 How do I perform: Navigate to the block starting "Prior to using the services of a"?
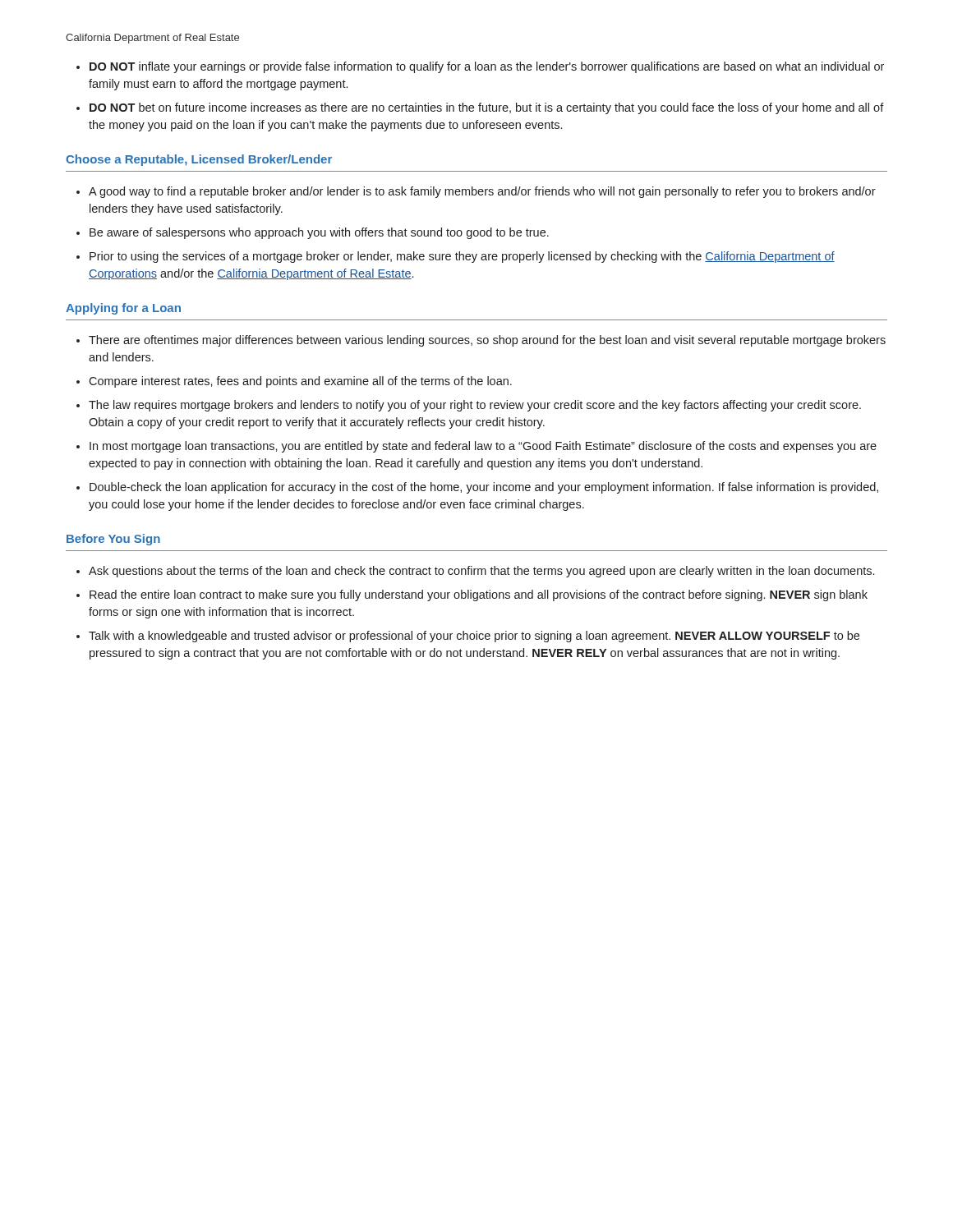(x=488, y=265)
